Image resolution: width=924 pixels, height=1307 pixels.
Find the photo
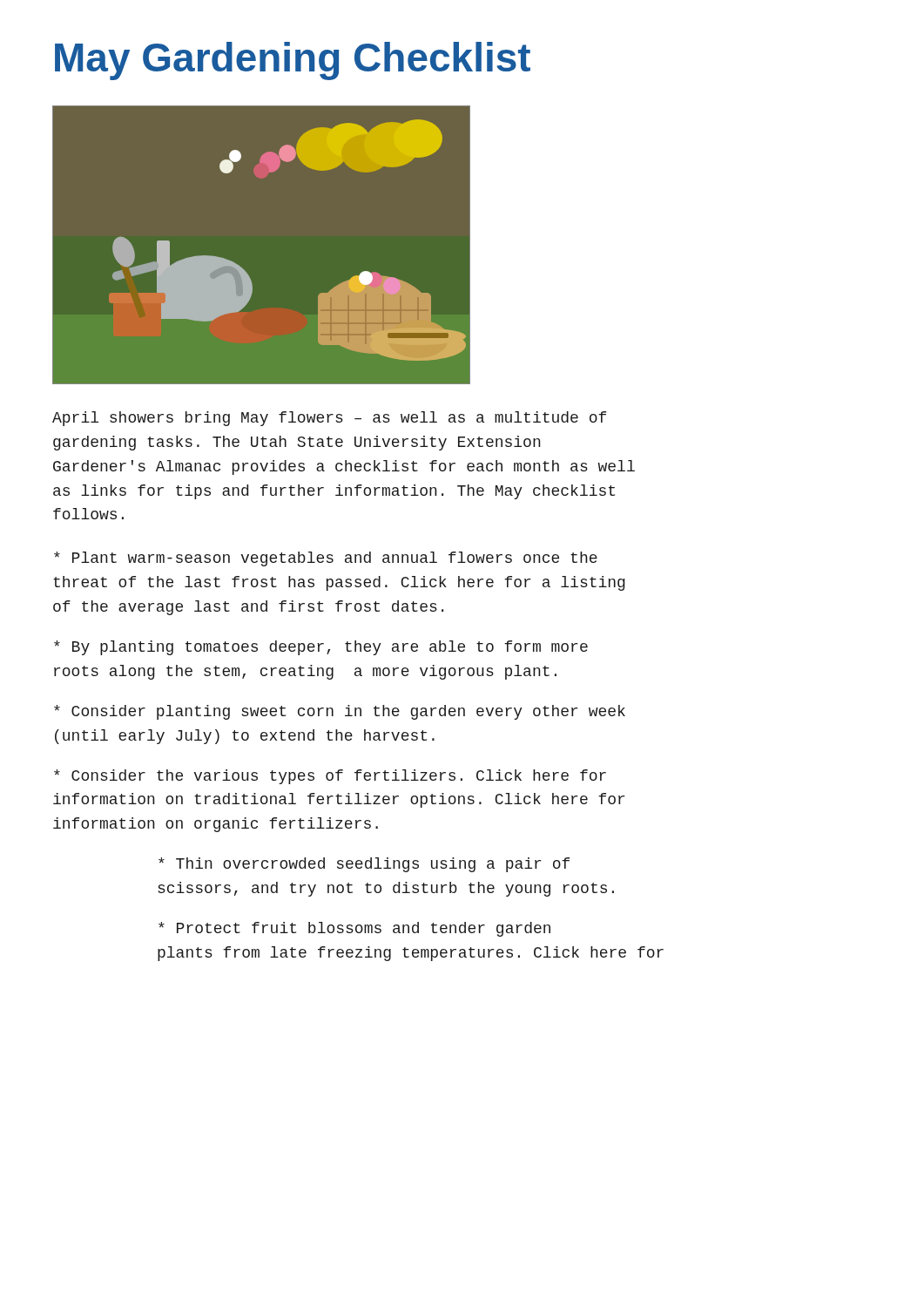[x=462, y=245]
